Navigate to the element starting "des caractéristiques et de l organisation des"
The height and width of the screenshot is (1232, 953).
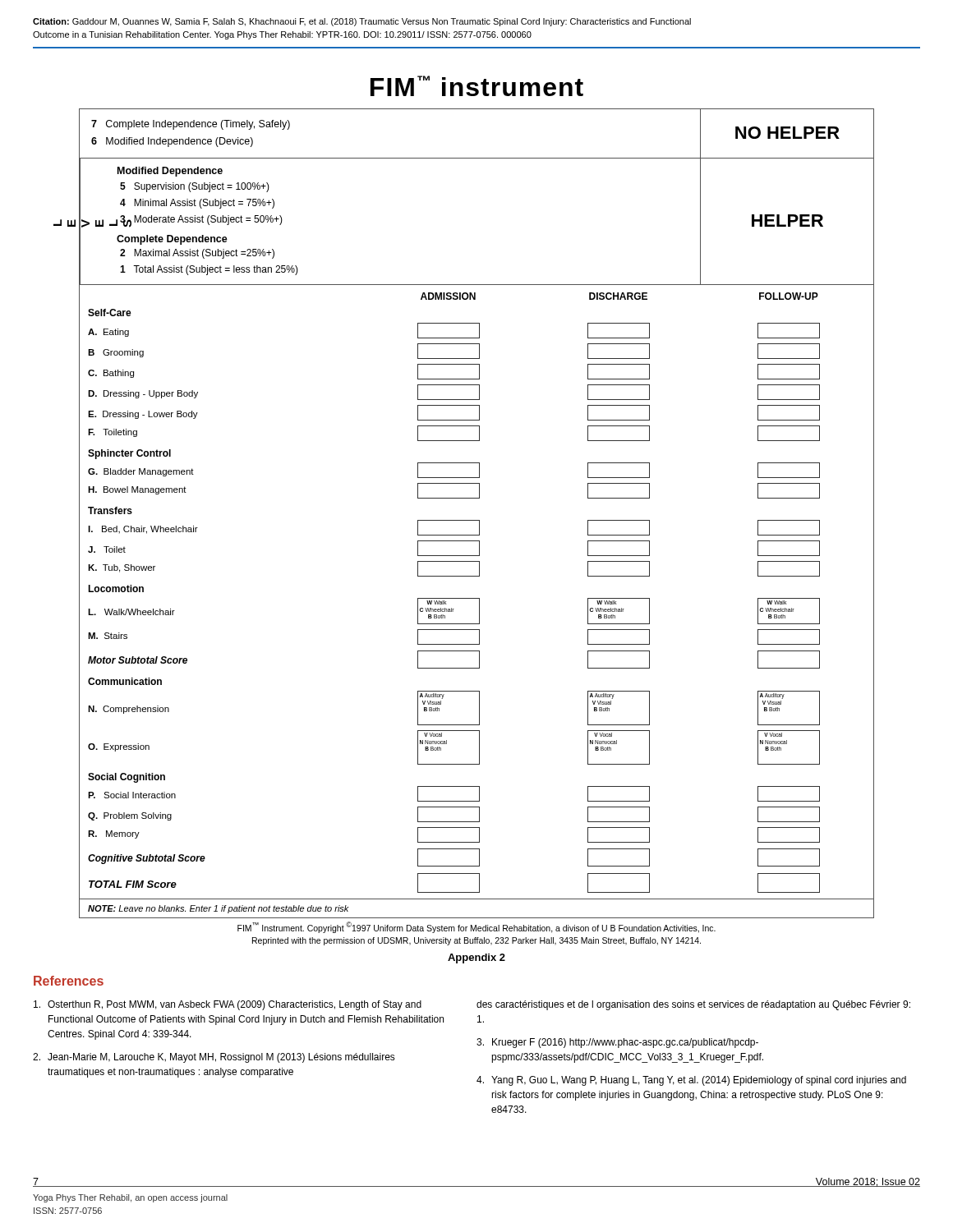(x=698, y=1012)
